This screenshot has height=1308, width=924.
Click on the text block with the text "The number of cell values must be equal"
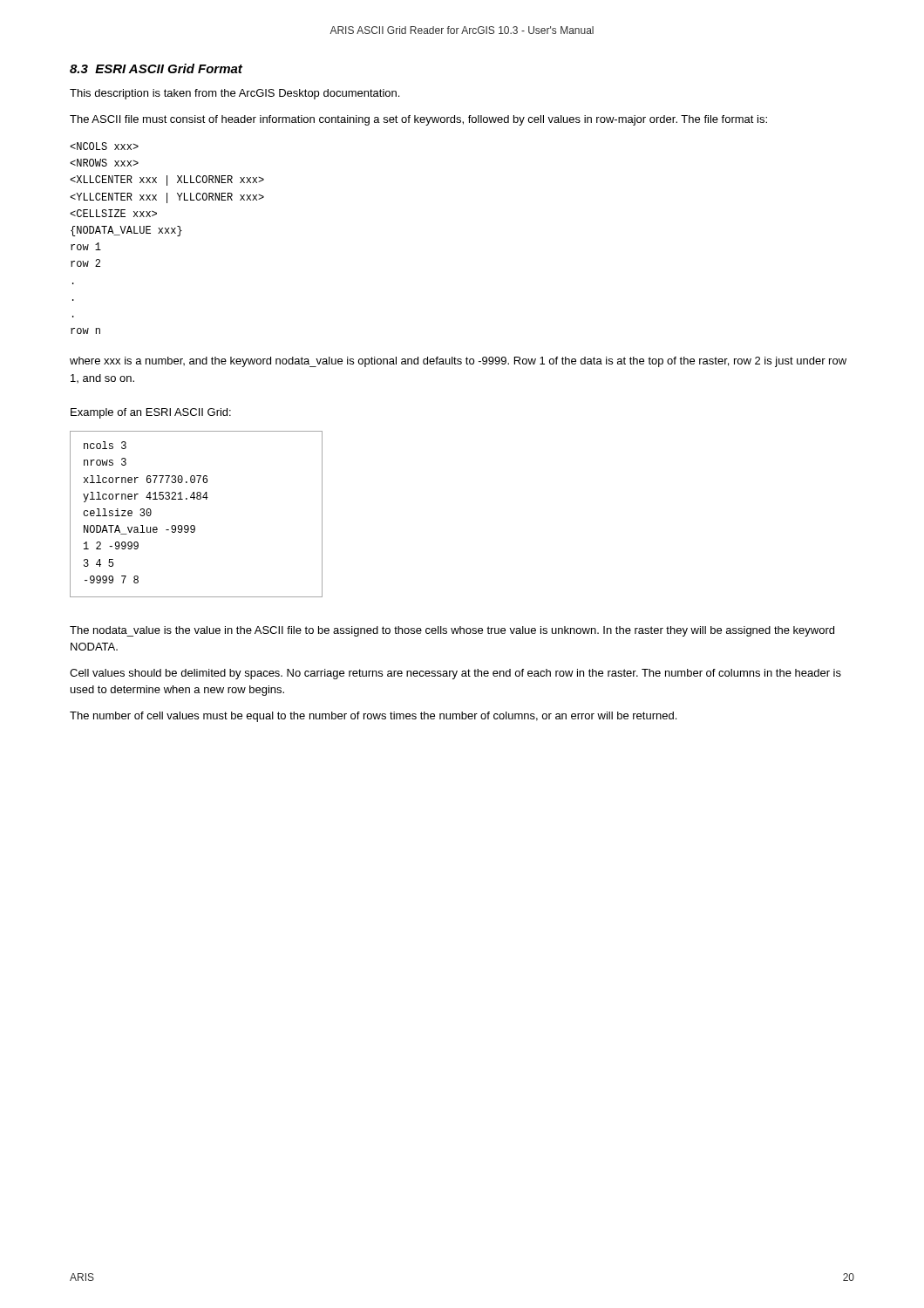click(374, 715)
